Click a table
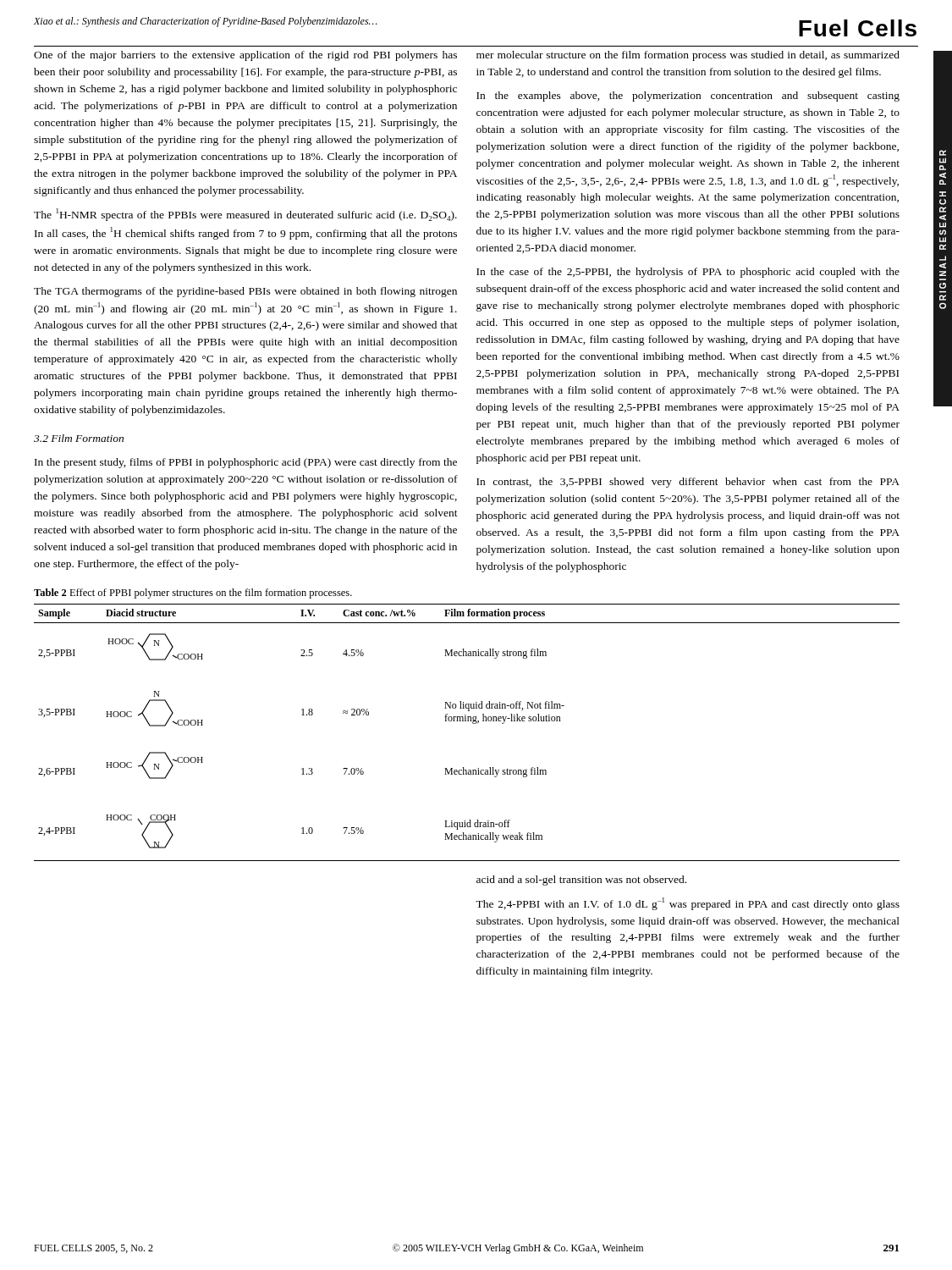 467,732
